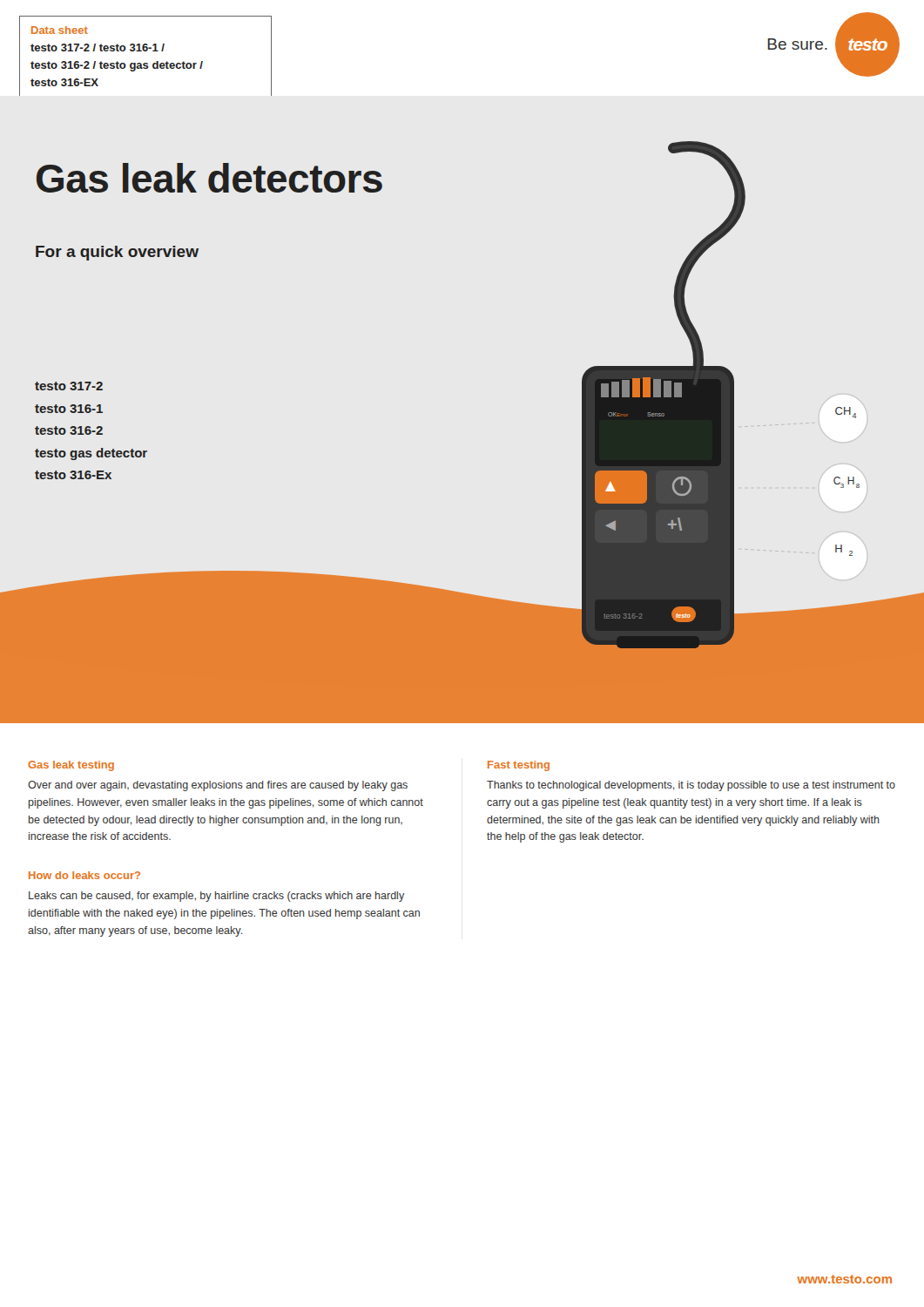Locate the list item that reads "testo 317-2"

click(69, 386)
